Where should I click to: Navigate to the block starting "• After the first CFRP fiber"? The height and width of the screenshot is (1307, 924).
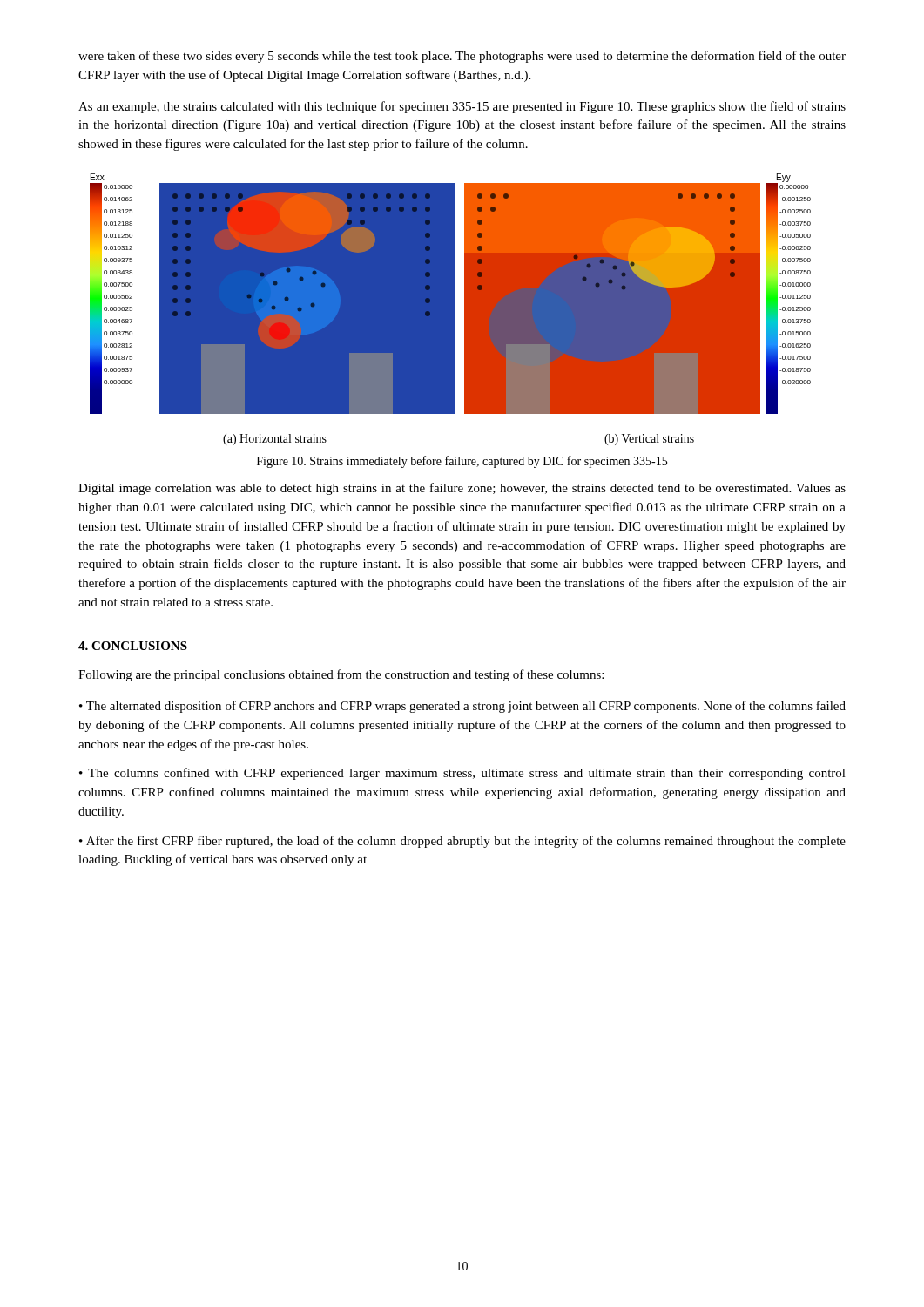(x=462, y=850)
